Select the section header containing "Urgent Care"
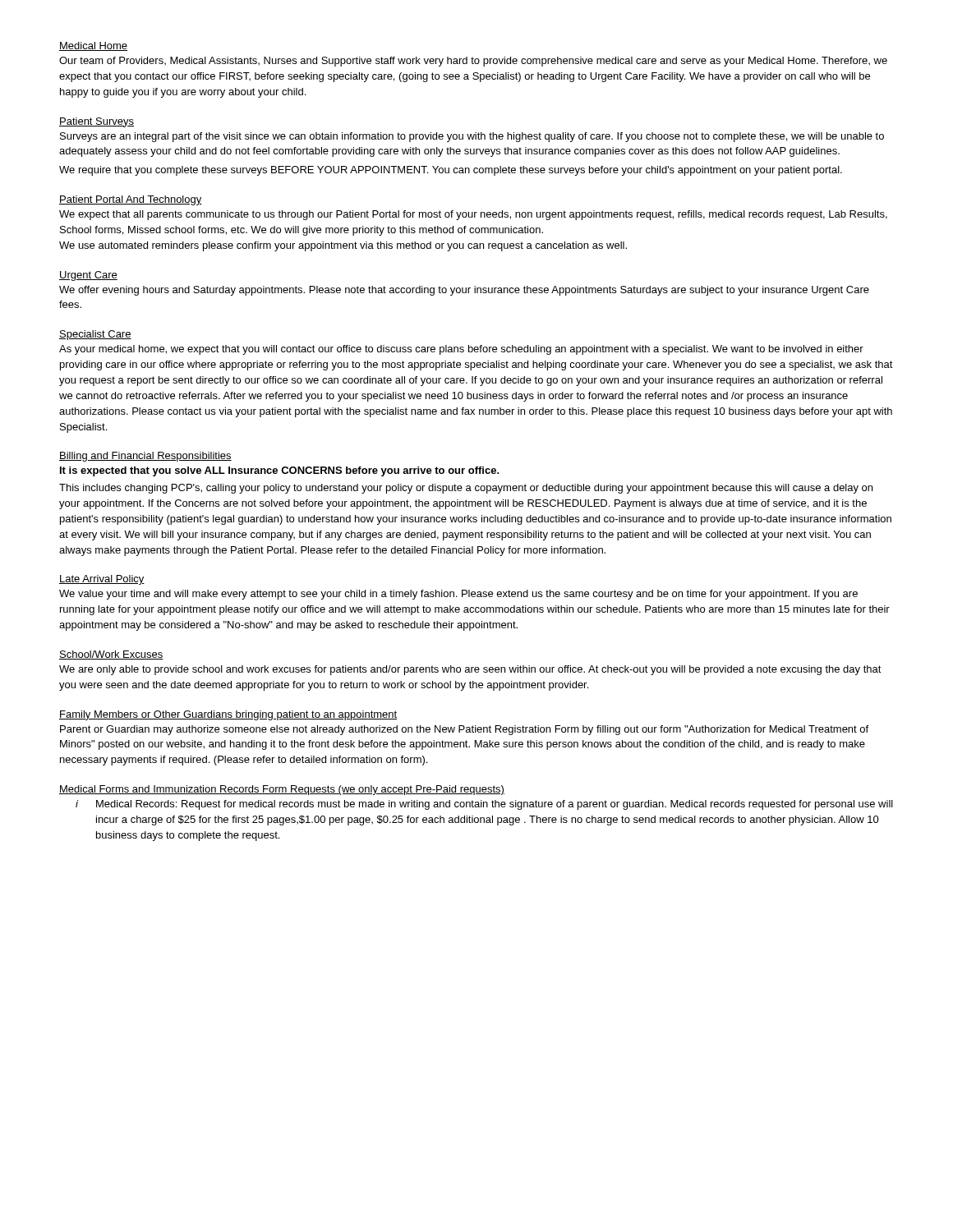 point(88,274)
